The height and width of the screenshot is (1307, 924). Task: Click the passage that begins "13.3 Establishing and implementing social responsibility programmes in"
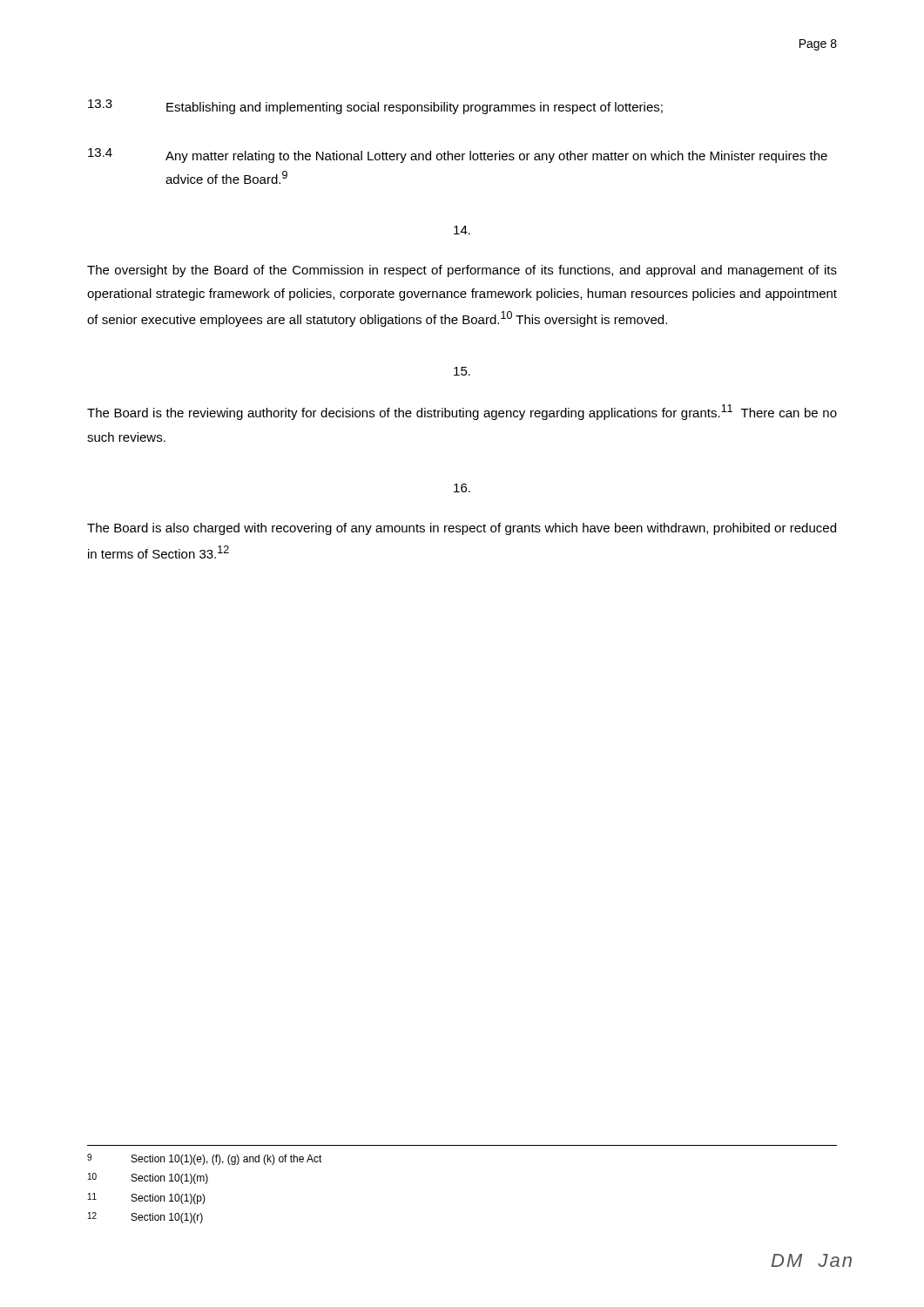click(462, 107)
